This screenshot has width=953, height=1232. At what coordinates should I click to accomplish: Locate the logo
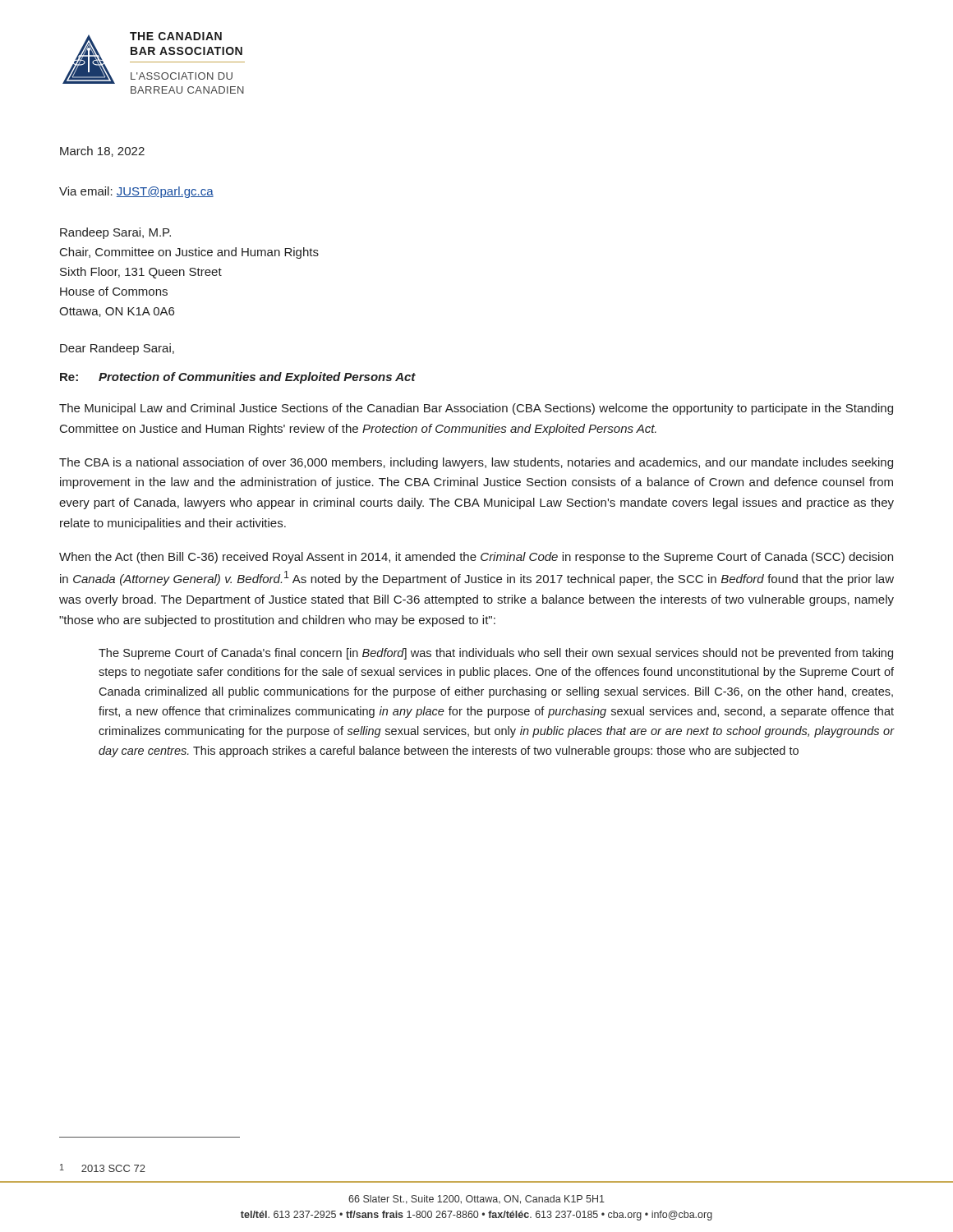tap(152, 64)
